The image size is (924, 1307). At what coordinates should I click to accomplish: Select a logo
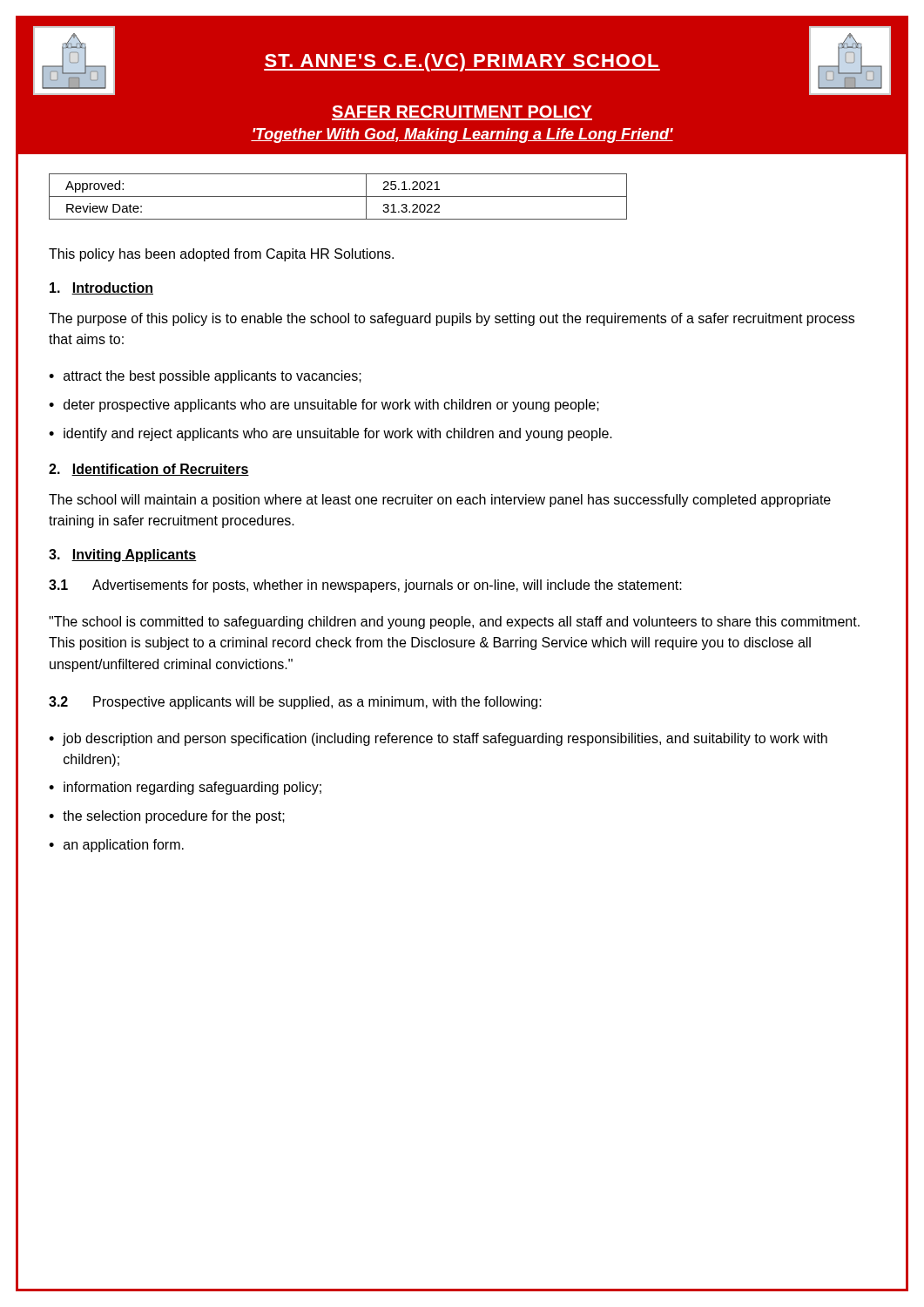(462, 86)
